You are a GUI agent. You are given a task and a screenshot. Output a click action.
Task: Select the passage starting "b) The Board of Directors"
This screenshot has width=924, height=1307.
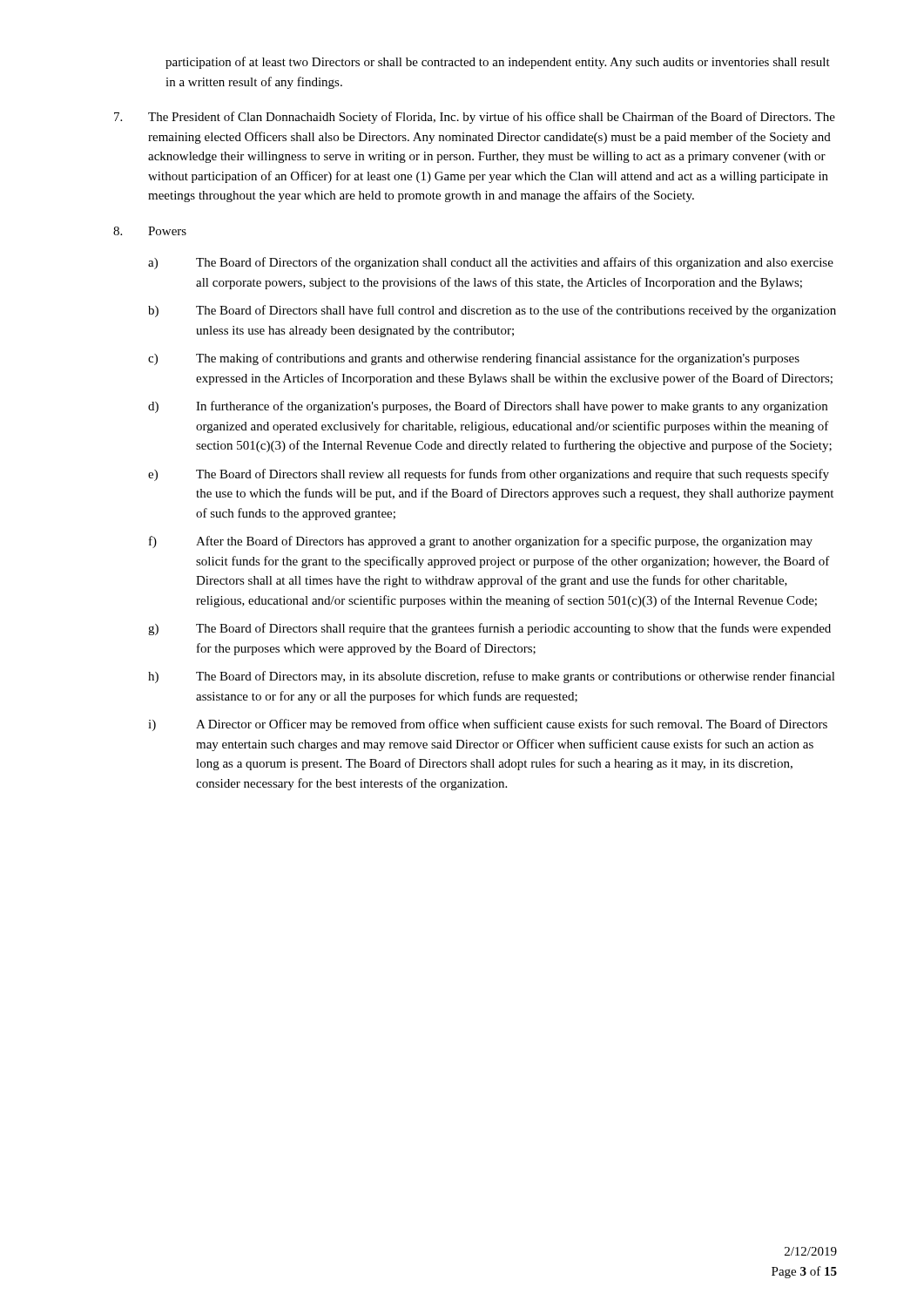492,320
